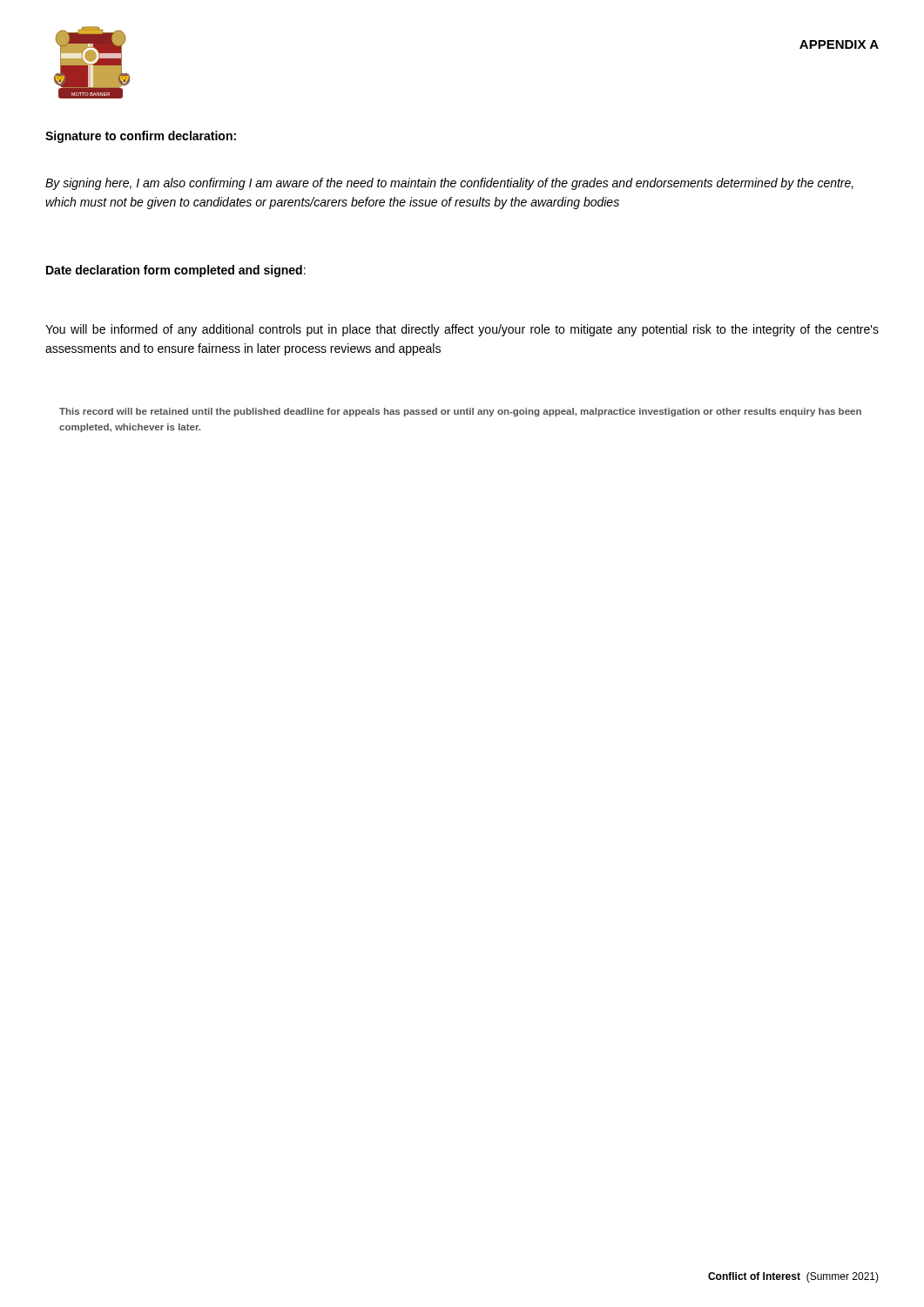Click where it says "Date declaration form completed and signed:"
The width and height of the screenshot is (924, 1307).
[176, 270]
